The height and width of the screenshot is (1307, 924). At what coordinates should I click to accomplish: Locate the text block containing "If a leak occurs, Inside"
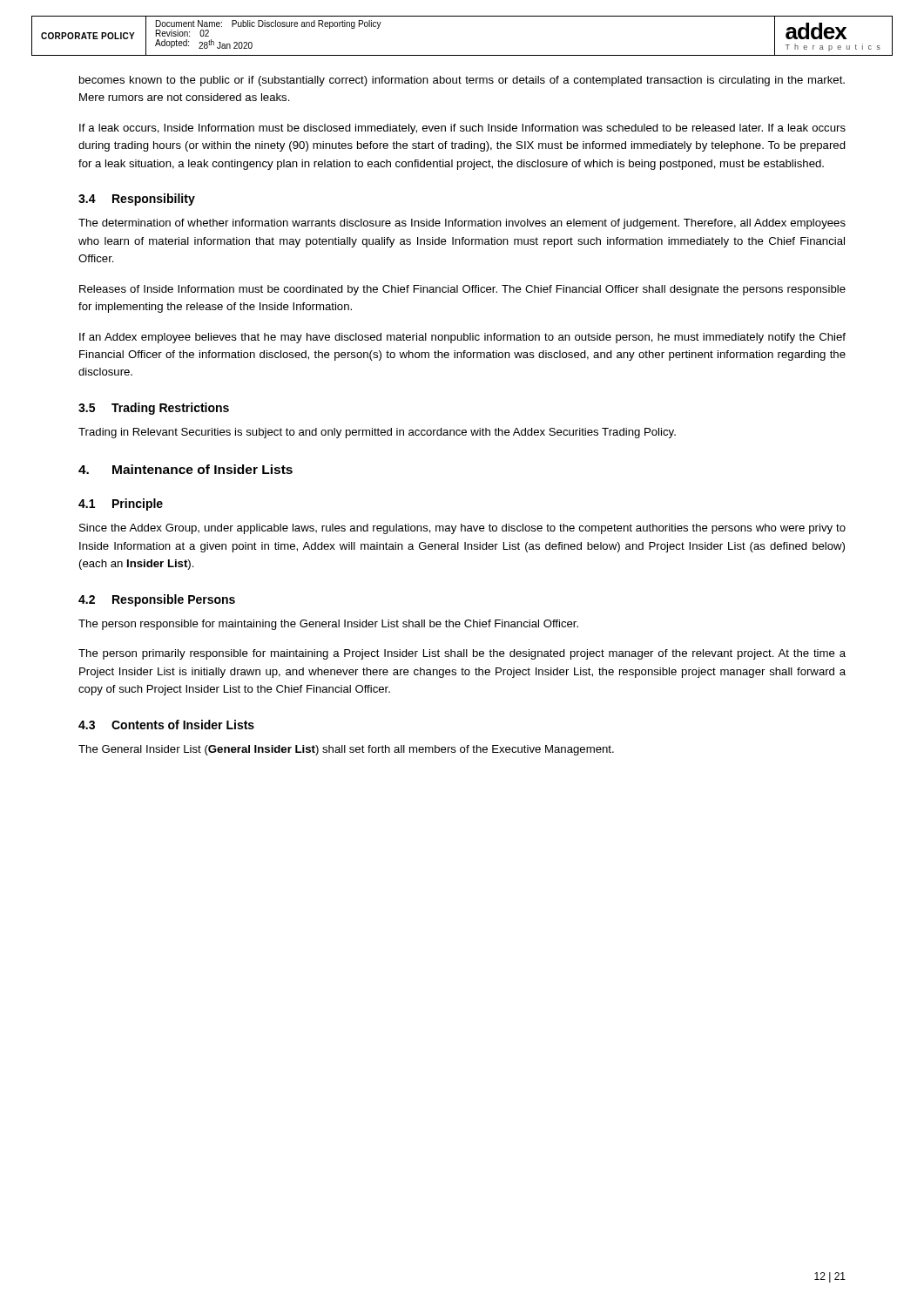(462, 145)
